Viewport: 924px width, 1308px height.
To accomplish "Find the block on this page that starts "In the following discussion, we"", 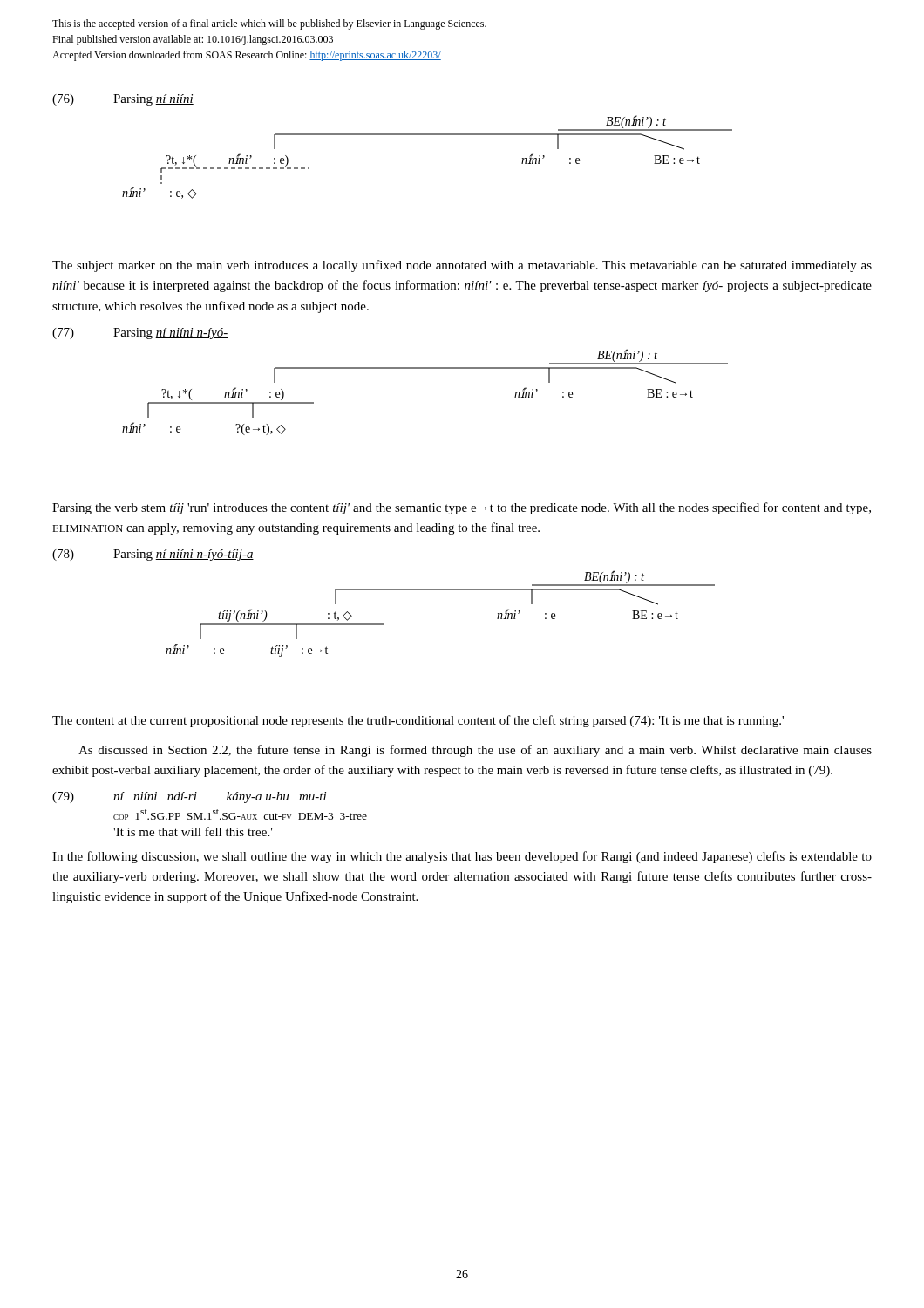I will pyautogui.click(x=462, y=877).
